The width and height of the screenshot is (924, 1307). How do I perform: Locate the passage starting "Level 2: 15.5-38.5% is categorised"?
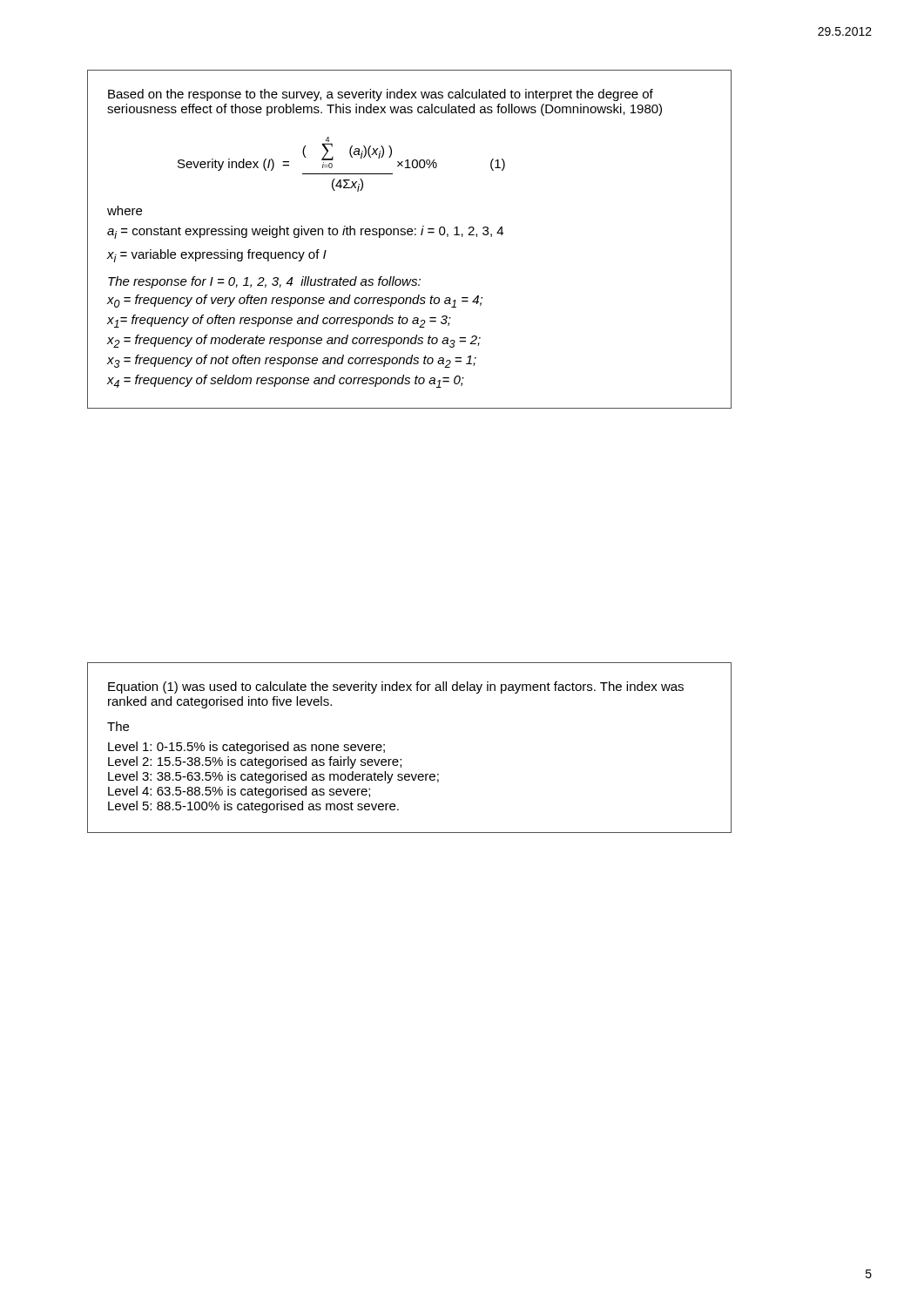pos(255,761)
